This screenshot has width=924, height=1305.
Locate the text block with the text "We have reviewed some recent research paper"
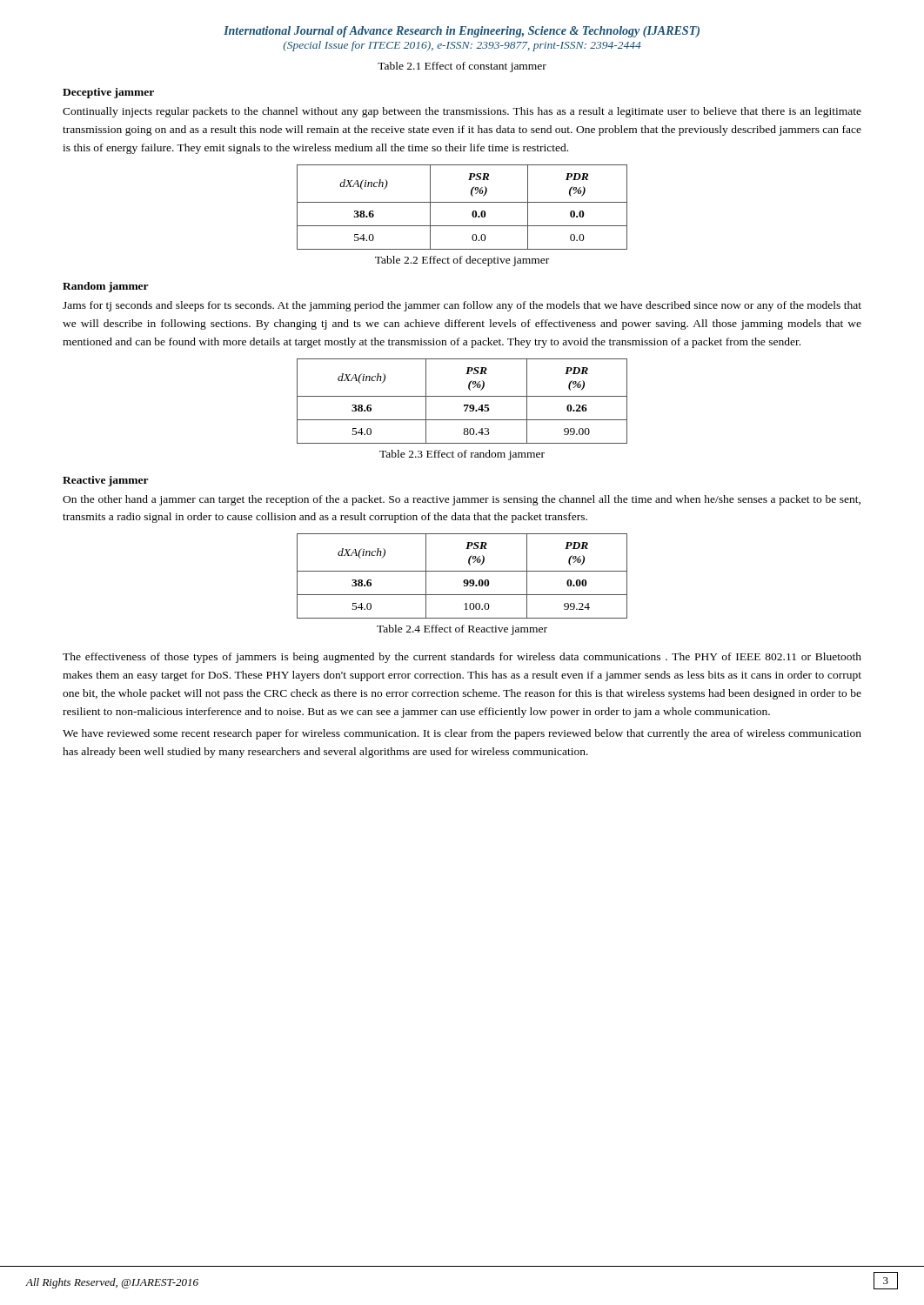tap(462, 742)
